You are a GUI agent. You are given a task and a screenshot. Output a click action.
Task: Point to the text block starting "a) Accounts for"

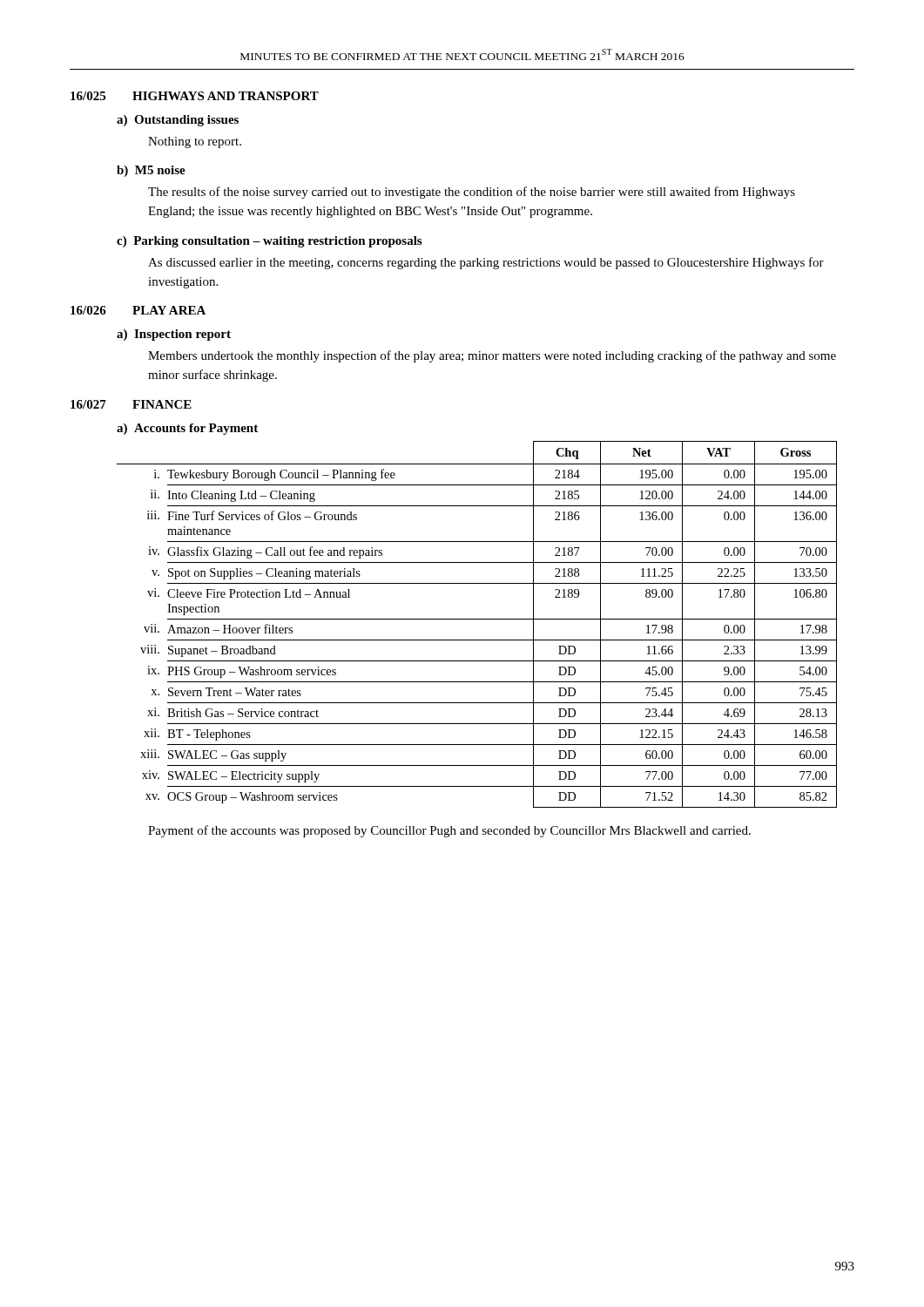(187, 428)
